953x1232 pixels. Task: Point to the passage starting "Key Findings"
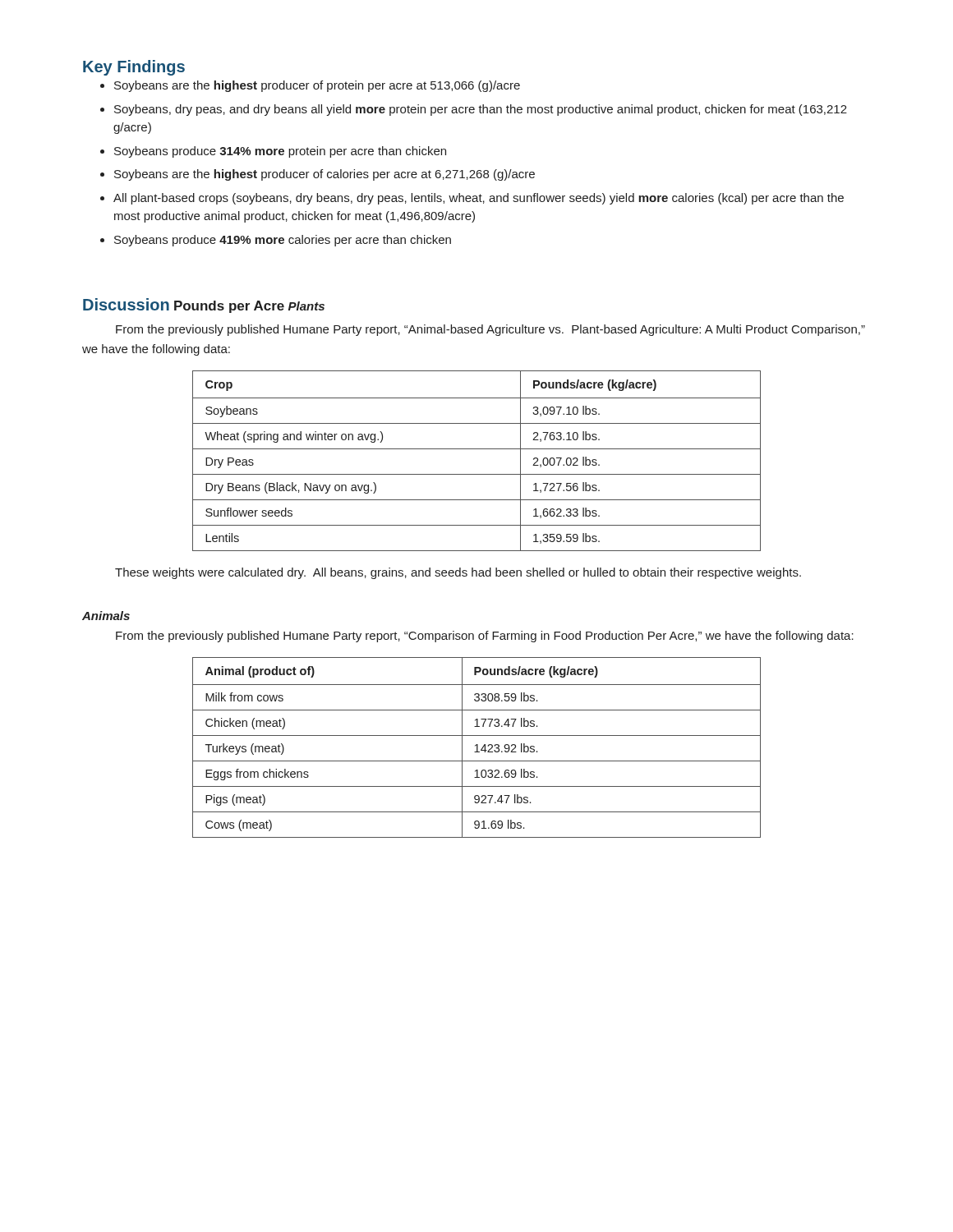[x=134, y=67]
